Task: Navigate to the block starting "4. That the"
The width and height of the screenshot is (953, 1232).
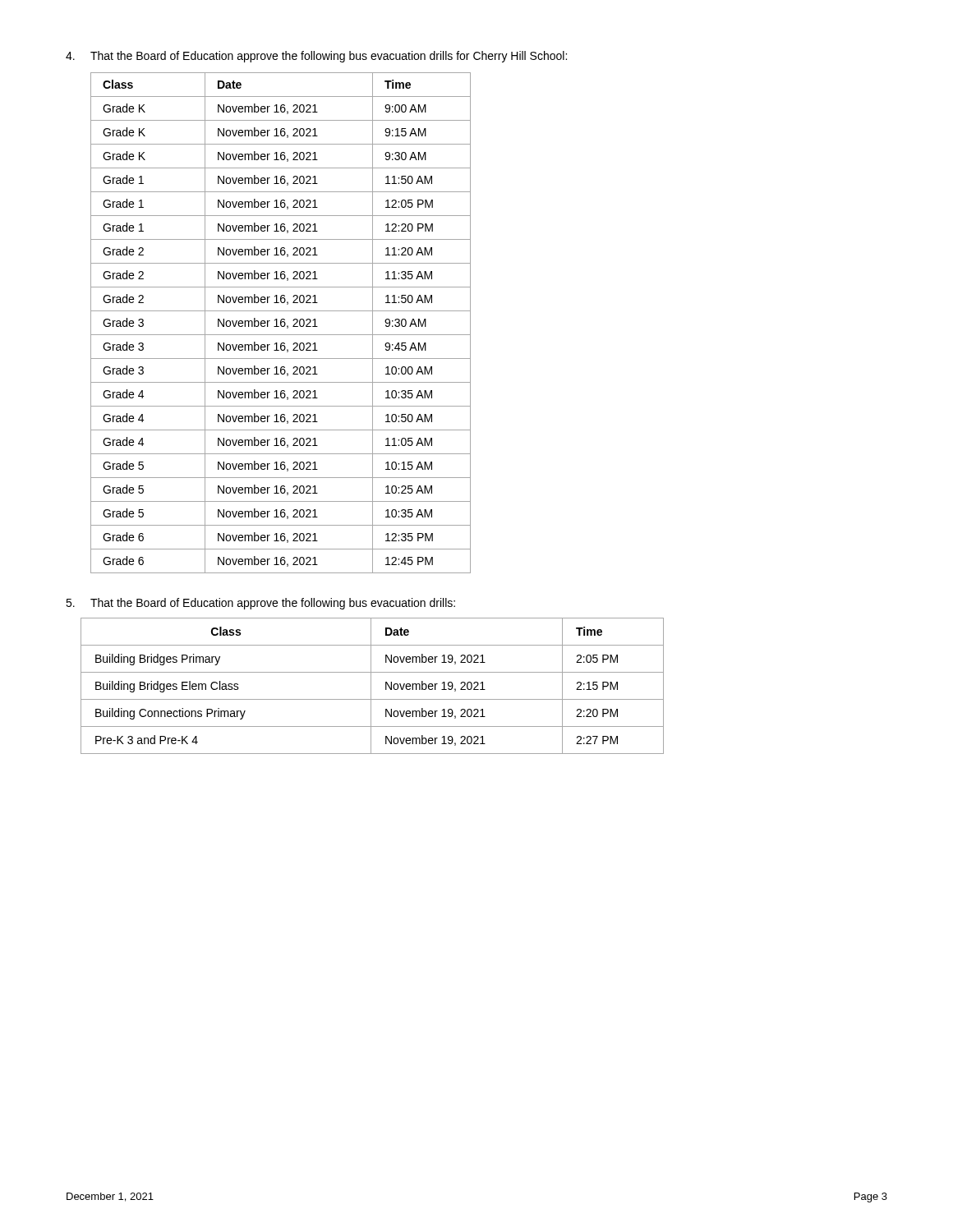Action: (476, 56)
